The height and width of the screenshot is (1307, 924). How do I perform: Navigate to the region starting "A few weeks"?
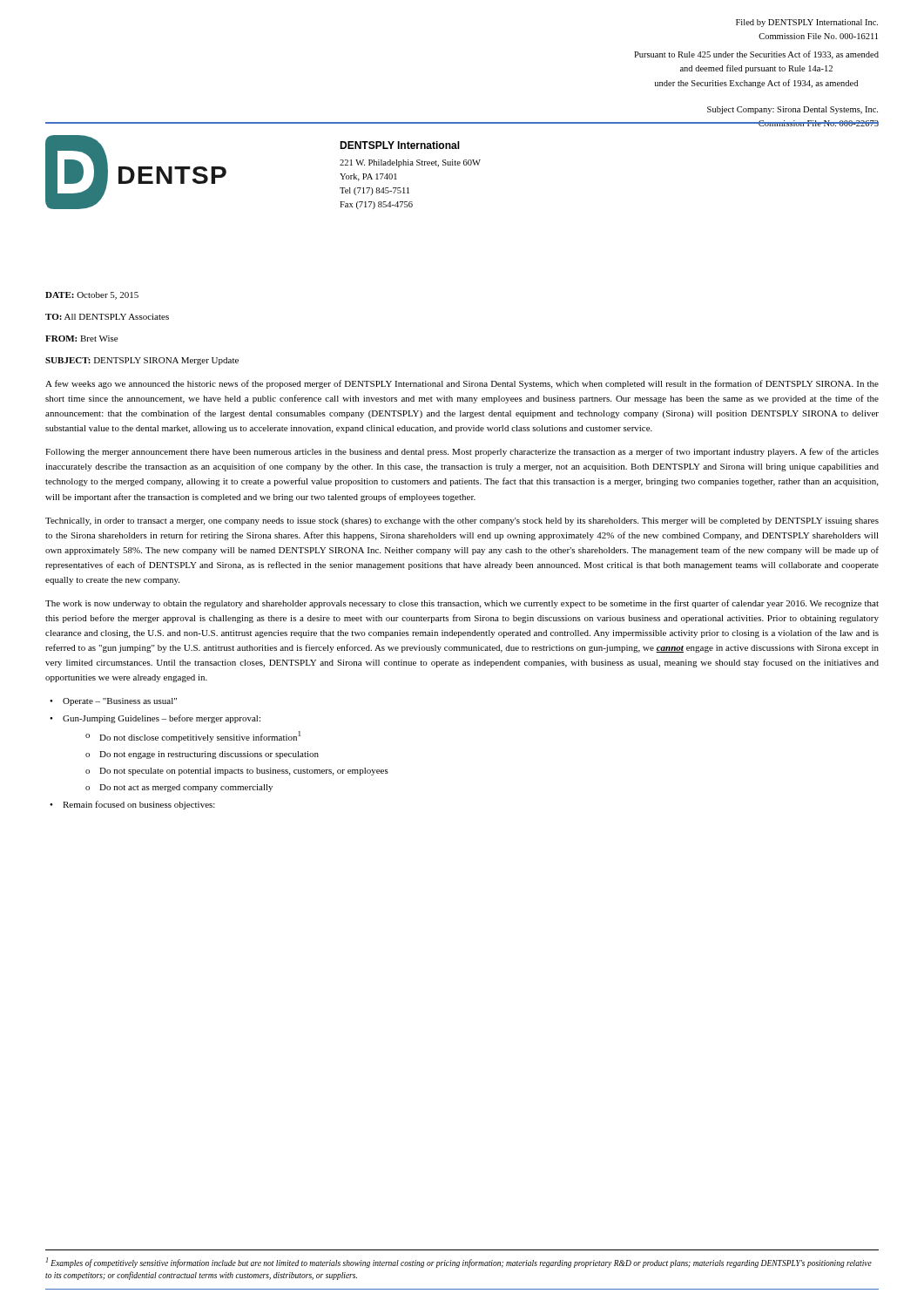(462, 406)
